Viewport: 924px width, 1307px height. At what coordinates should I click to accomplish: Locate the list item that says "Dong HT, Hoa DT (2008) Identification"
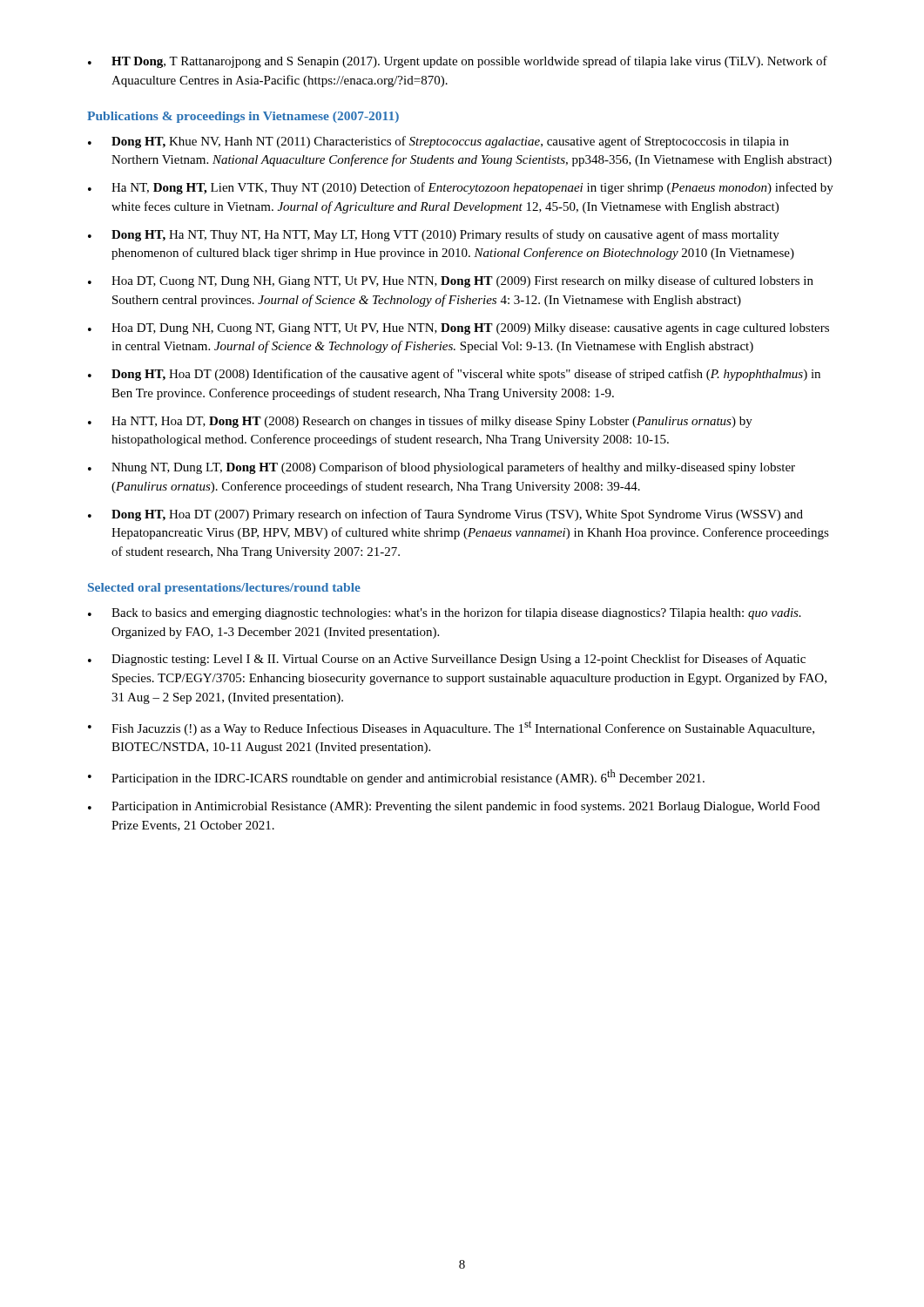[x=474, y=384]
